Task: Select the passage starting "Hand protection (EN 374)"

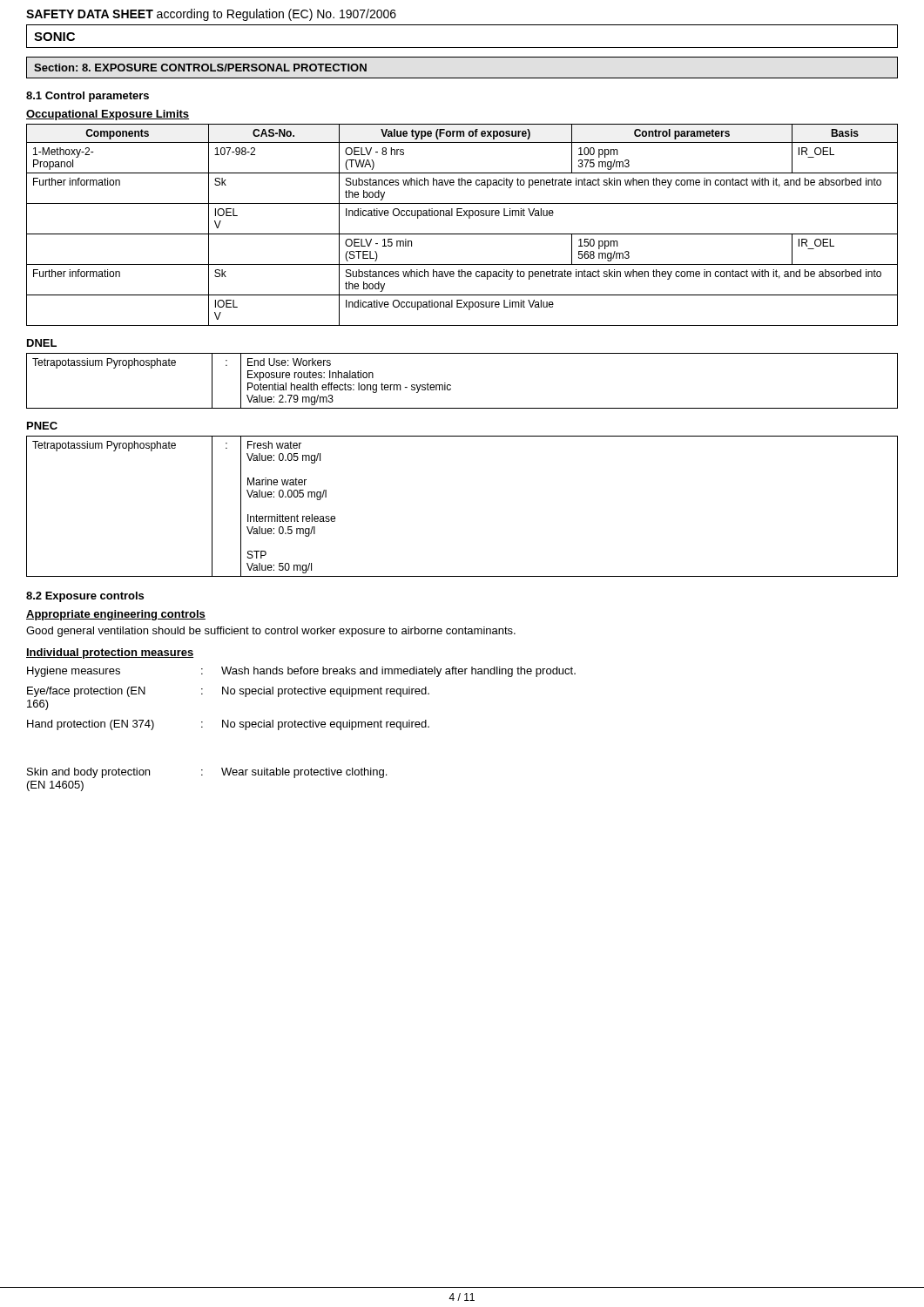Action: pos(228,724)
